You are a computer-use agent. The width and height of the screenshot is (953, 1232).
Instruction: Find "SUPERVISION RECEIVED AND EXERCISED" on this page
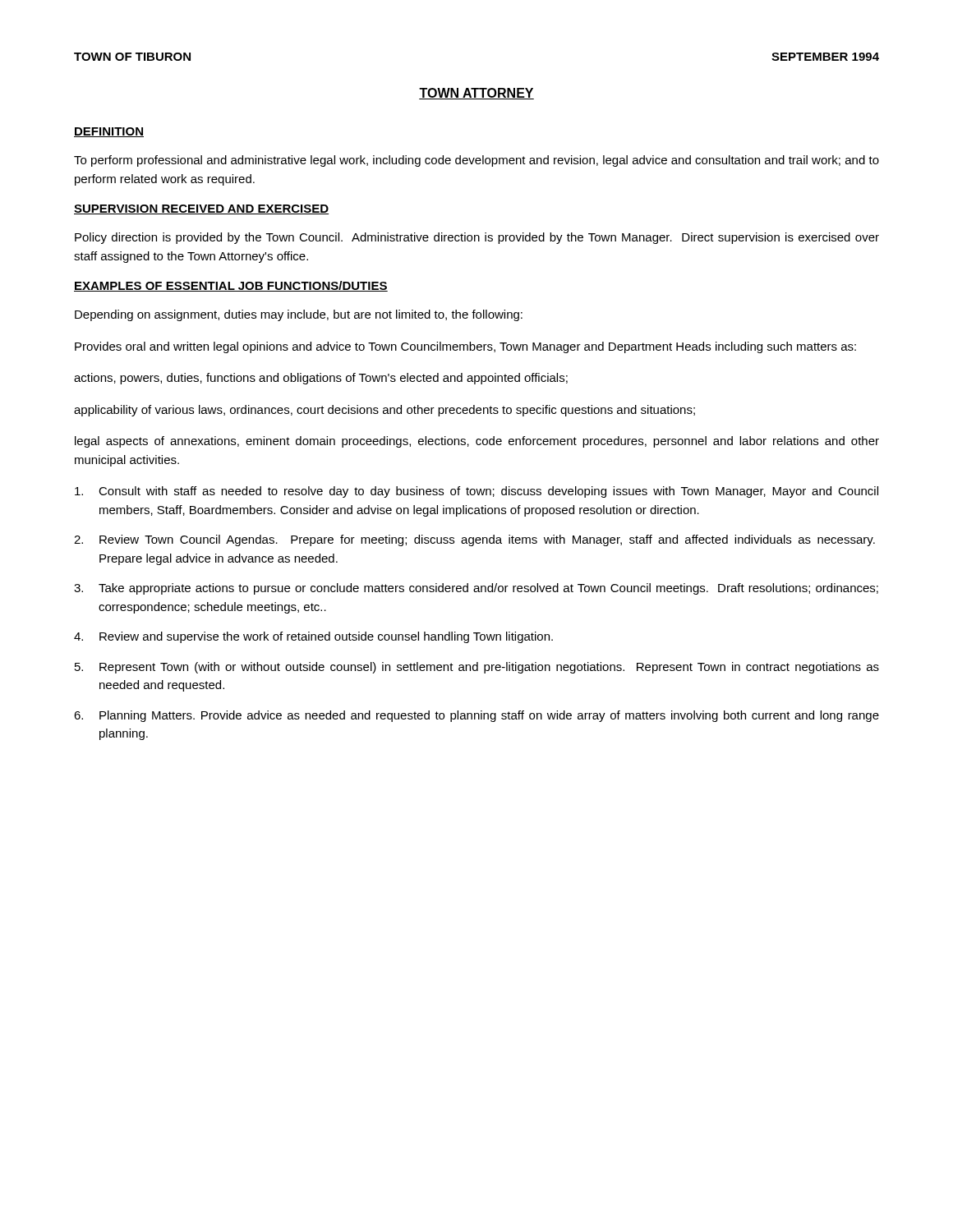201,208
